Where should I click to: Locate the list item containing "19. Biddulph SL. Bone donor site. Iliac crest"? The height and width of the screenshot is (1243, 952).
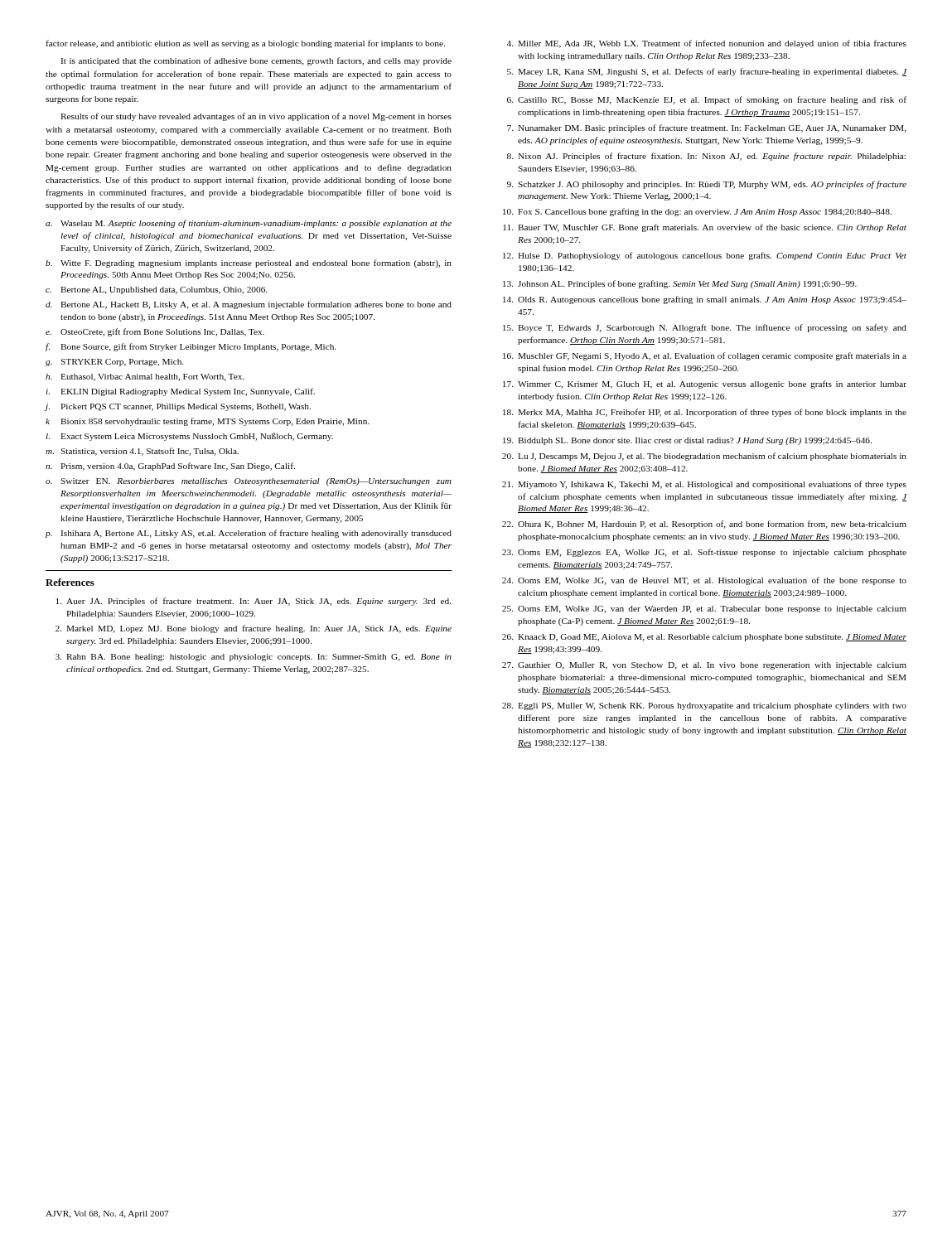[702, 440]
